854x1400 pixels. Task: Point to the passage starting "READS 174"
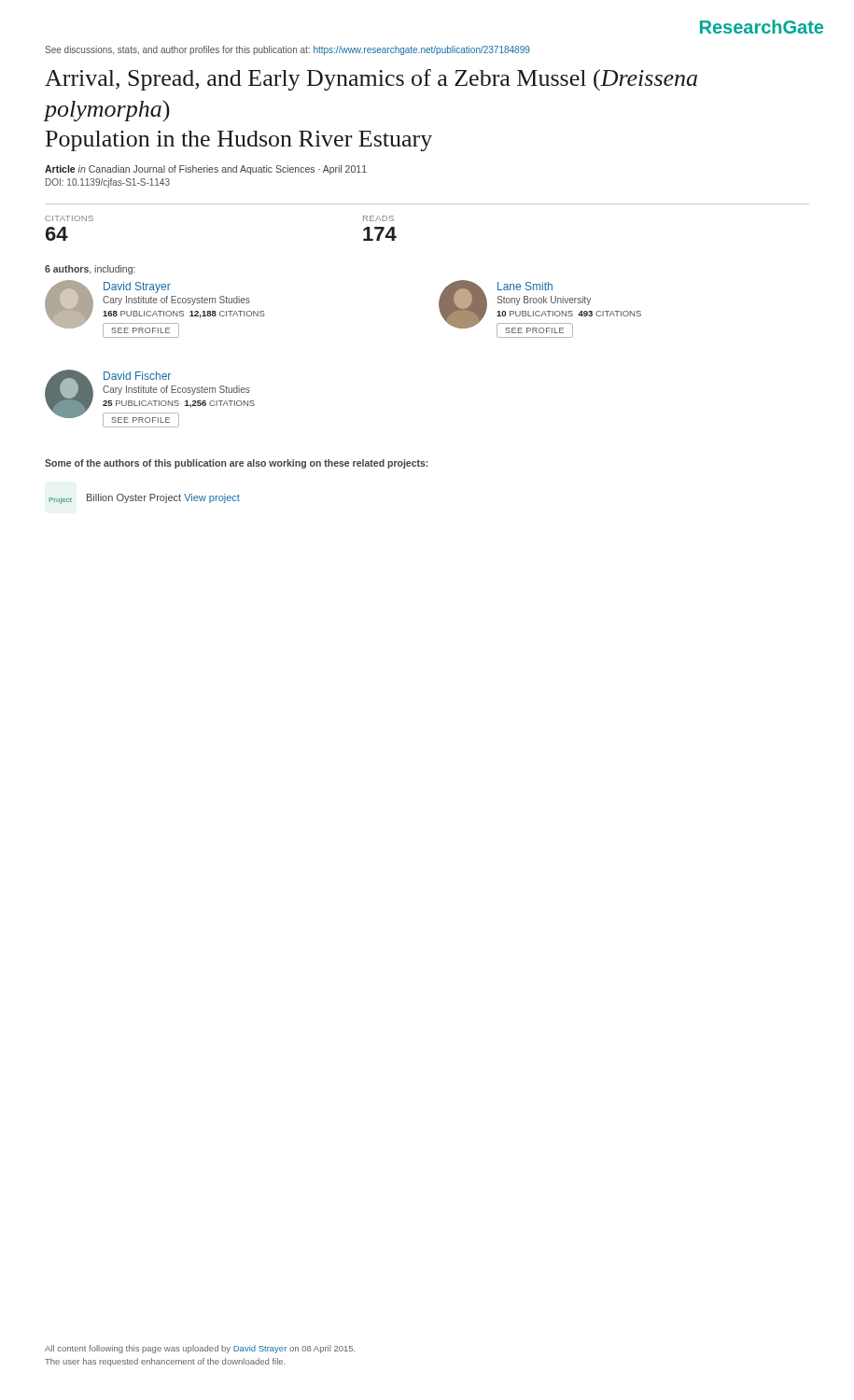point(378,218)
